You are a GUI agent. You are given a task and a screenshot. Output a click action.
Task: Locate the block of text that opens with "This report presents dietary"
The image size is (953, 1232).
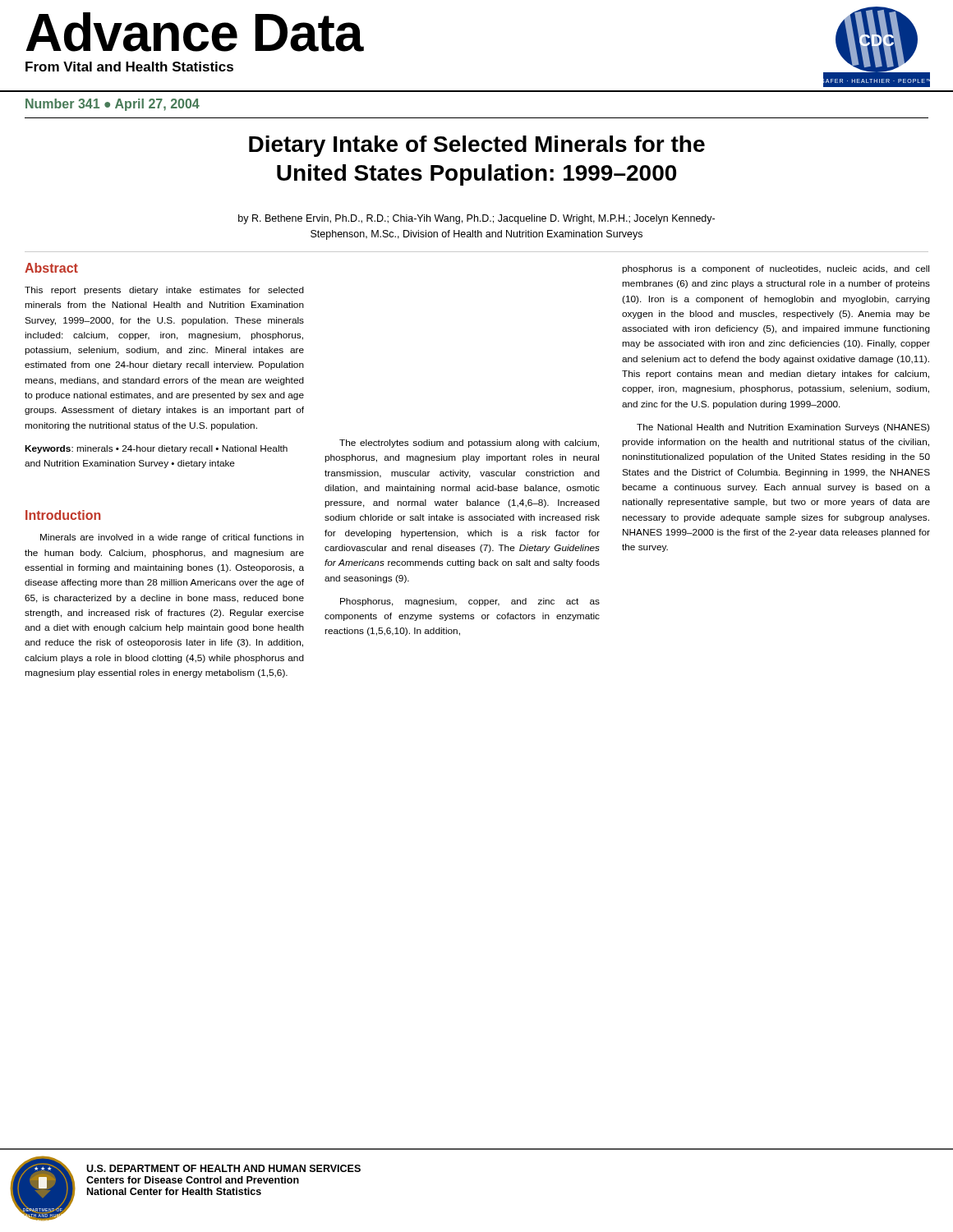coord(164,358)
